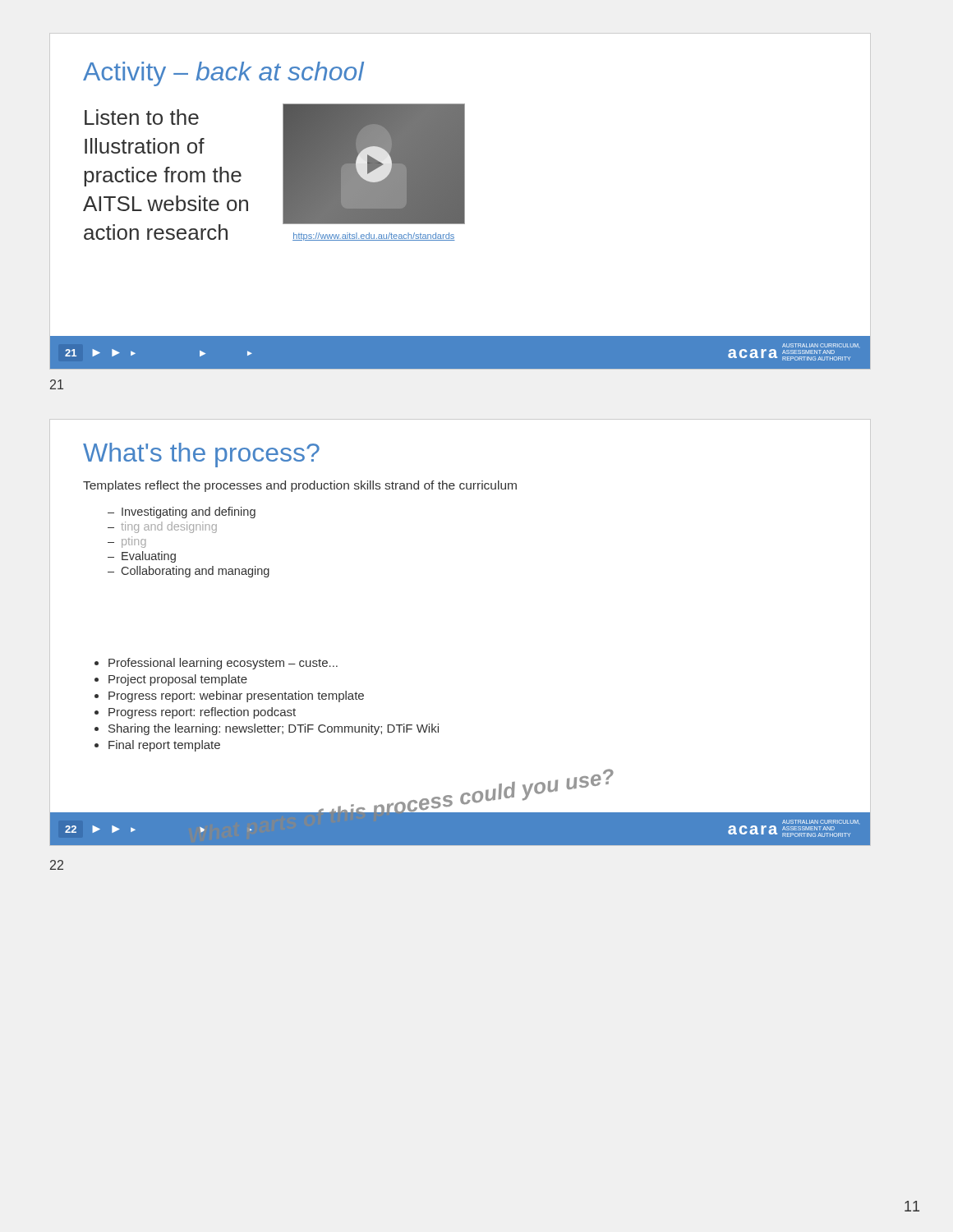Screen dimensions: 1232x953
Task: Locate the photo
Action: coord(374,164)
